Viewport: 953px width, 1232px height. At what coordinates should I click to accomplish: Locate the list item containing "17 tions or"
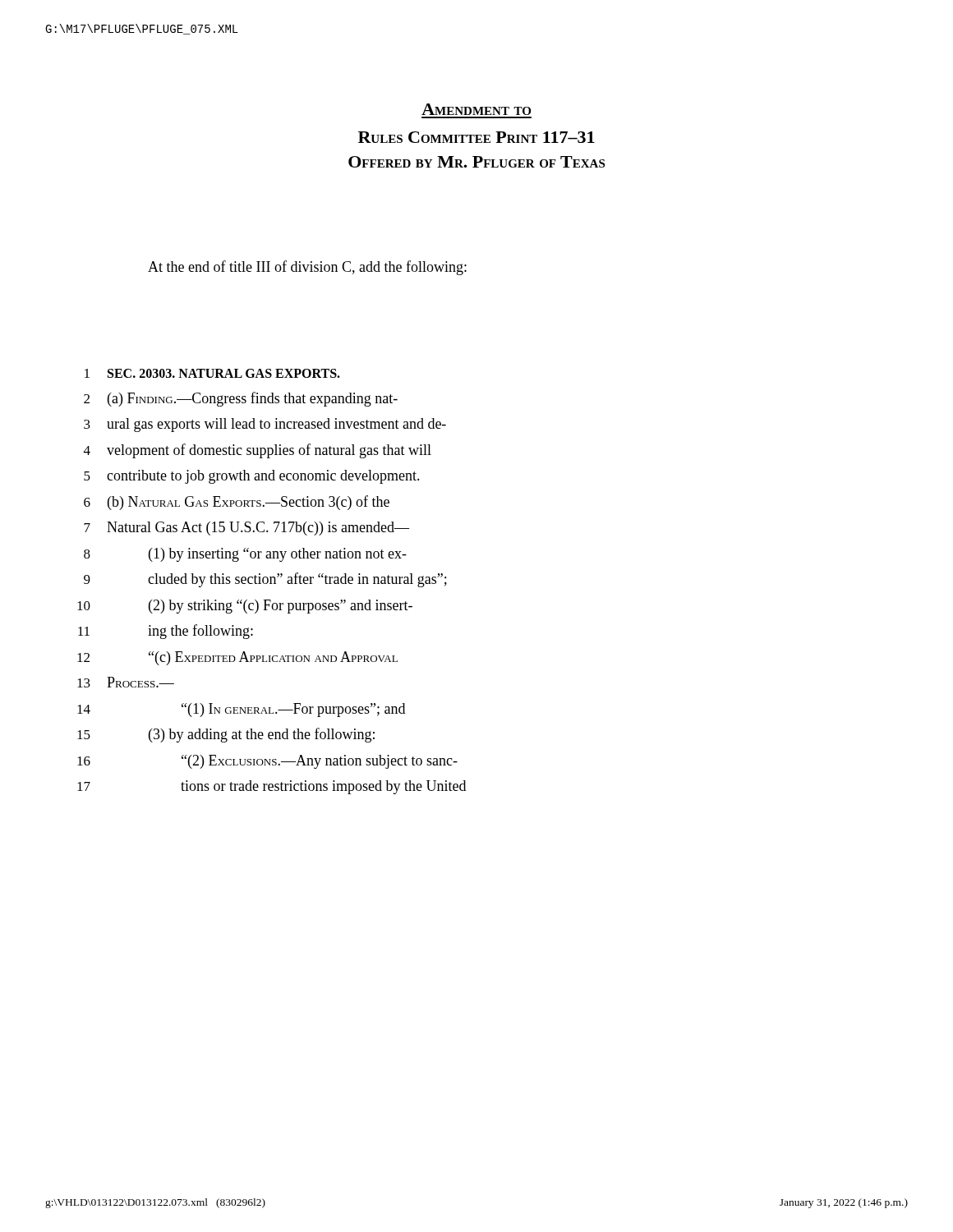pos(476,787)
